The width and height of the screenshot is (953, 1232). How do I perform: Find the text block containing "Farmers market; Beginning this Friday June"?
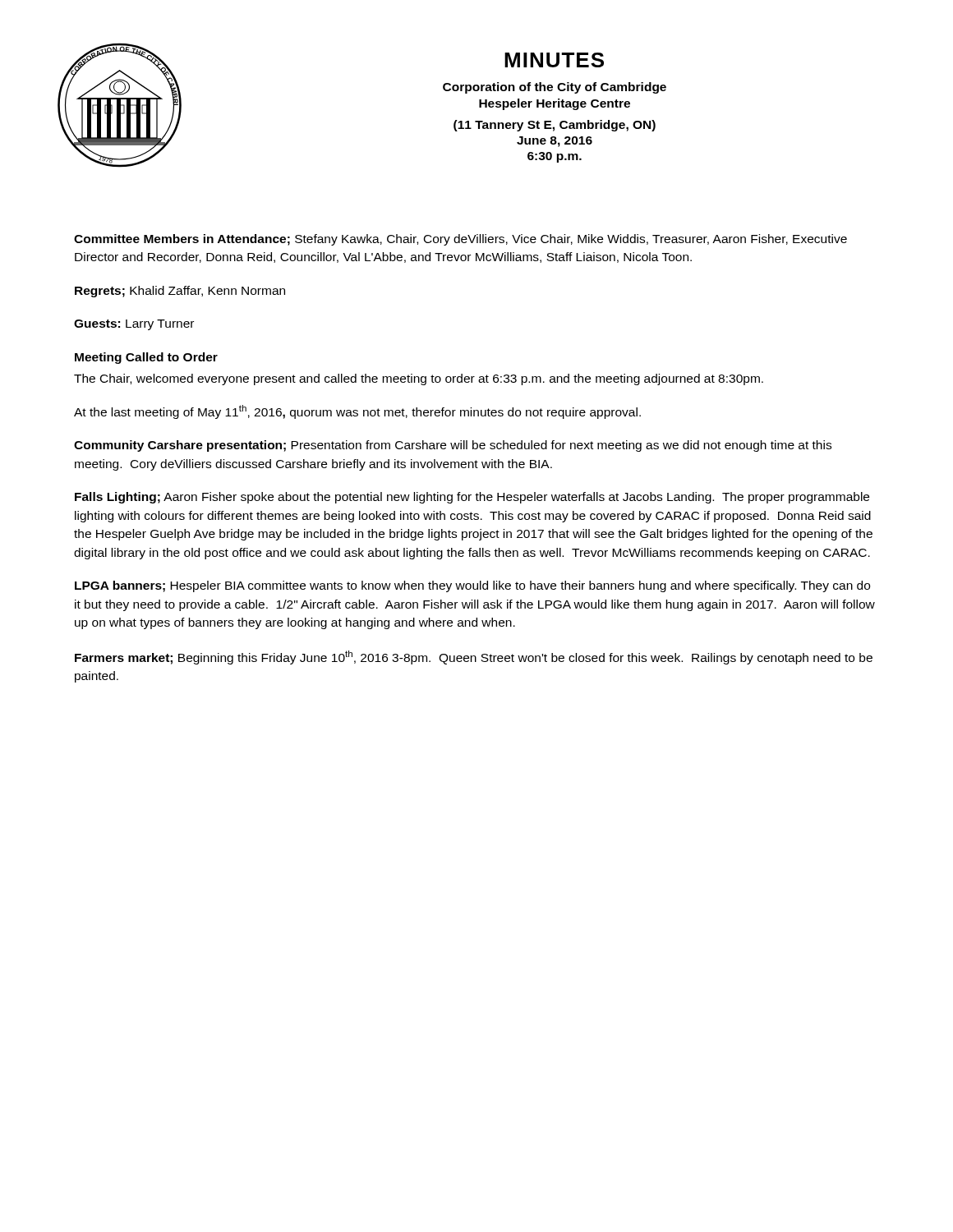(473, 665)
